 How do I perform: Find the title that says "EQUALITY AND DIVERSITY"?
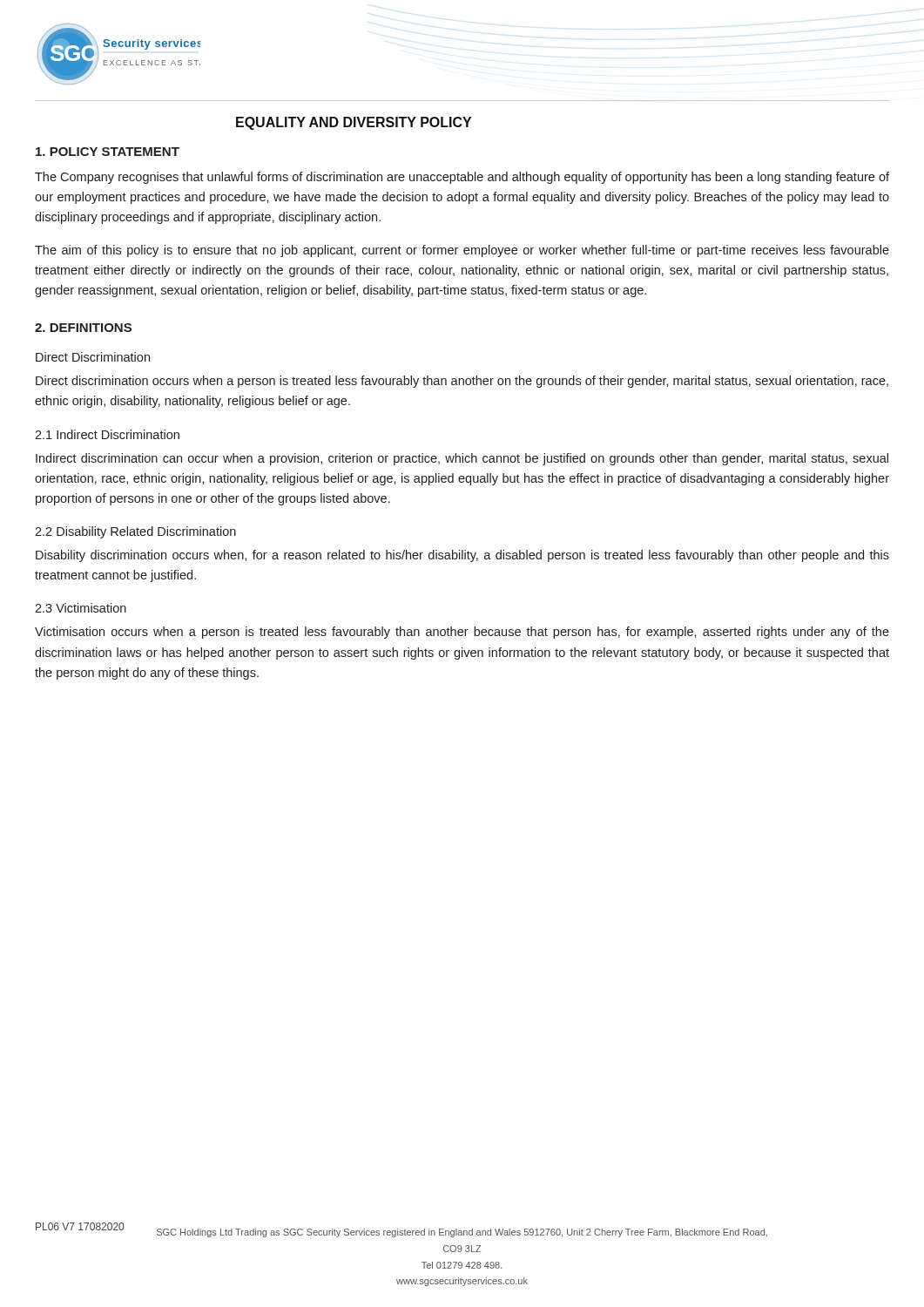tap(353, 122)
